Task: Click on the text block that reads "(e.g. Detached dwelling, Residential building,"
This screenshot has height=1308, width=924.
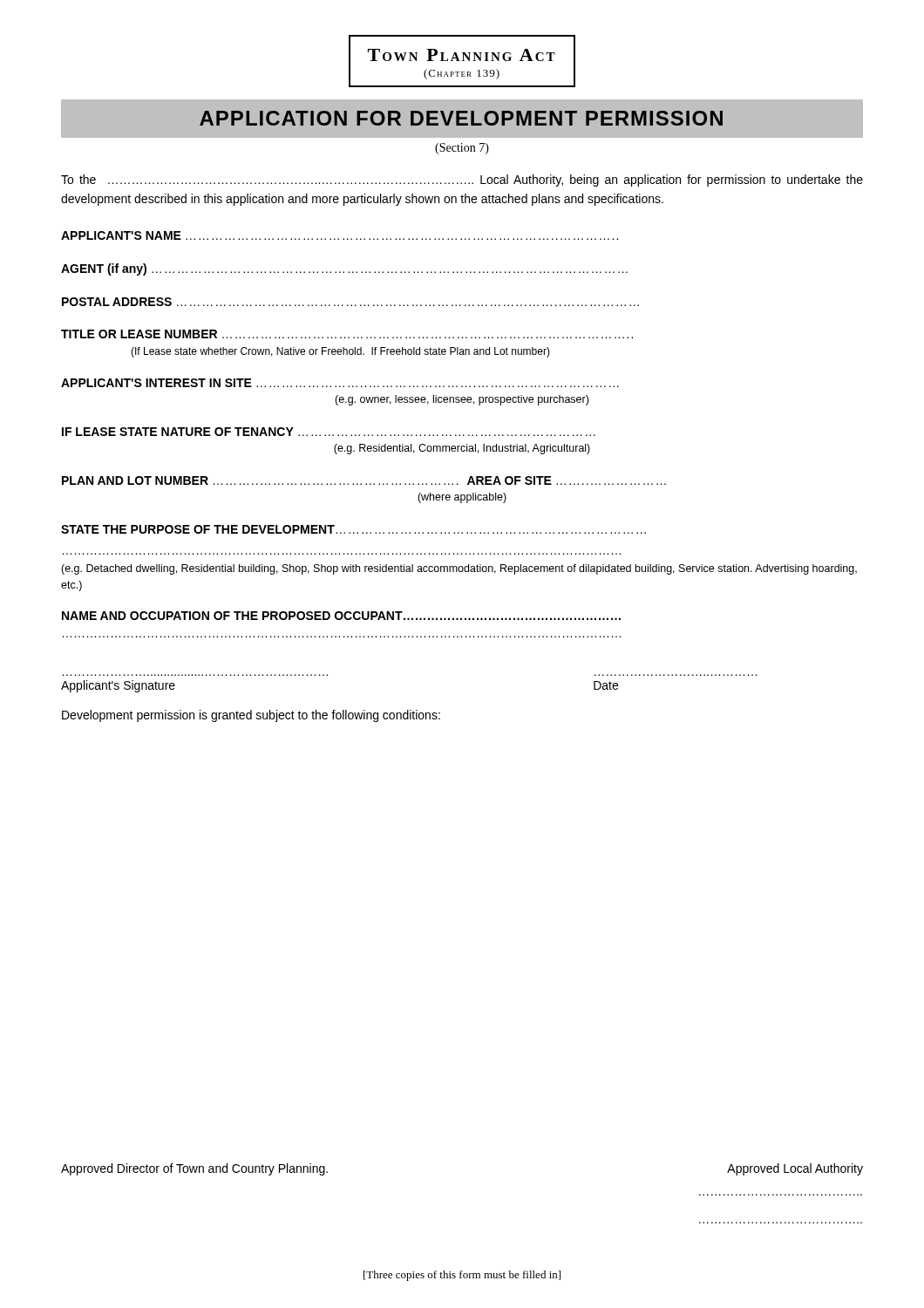Action: click(x=459, y=577)
